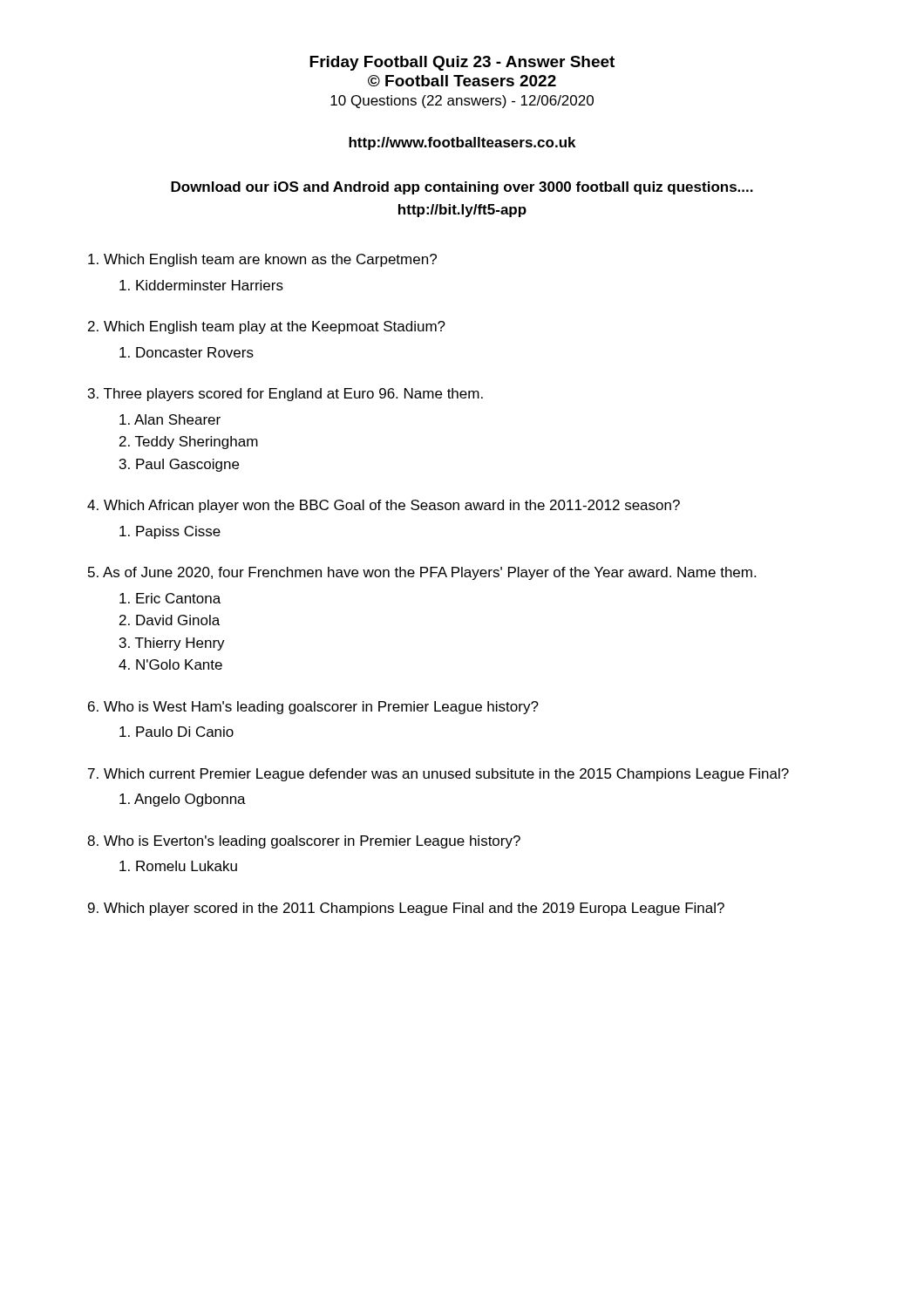
Task: Find the block on this page that starts "Download our iOS"
Action: point(462,198)
